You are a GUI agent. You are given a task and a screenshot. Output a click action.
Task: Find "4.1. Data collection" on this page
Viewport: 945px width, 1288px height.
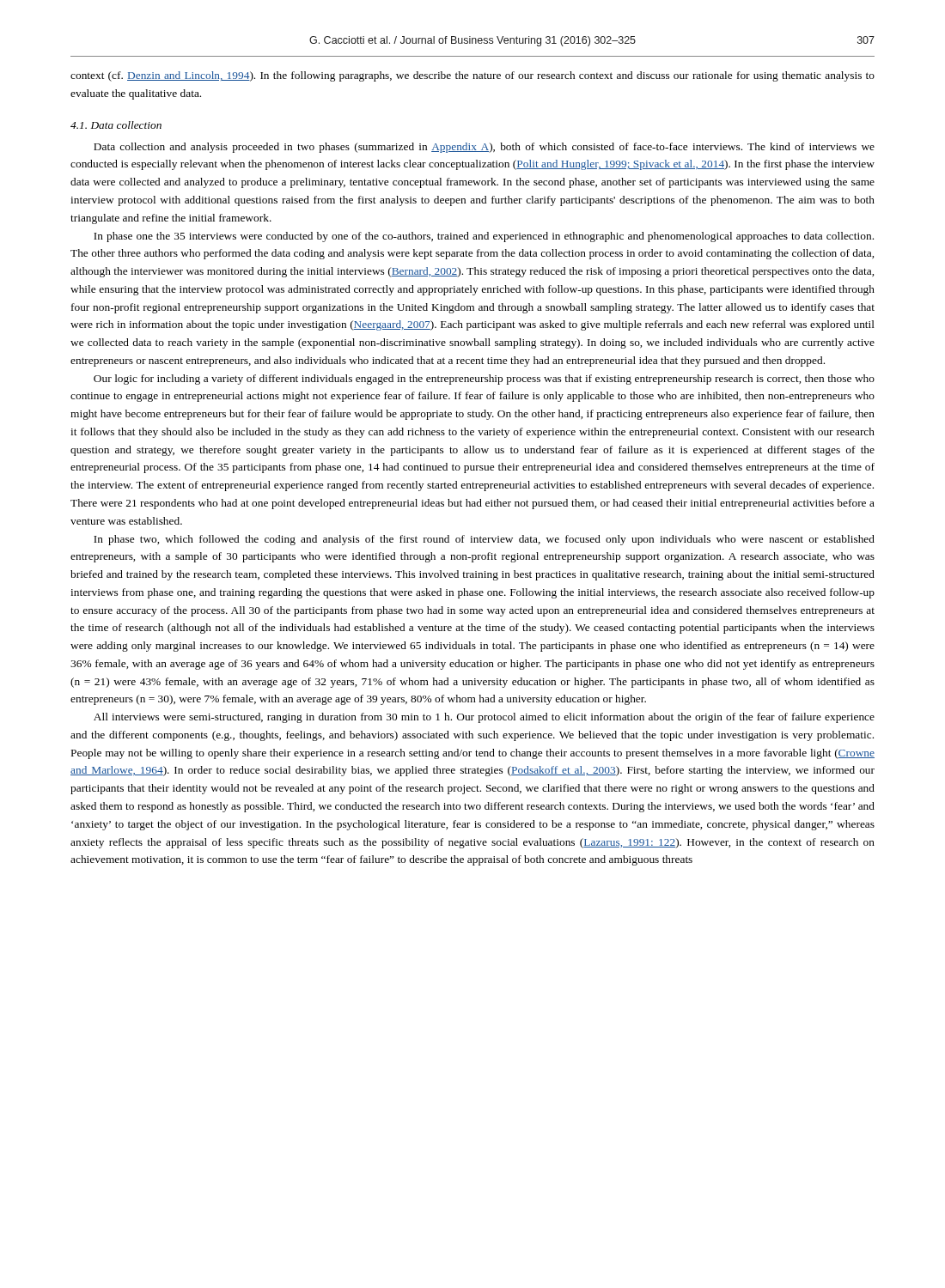point(116,125)
